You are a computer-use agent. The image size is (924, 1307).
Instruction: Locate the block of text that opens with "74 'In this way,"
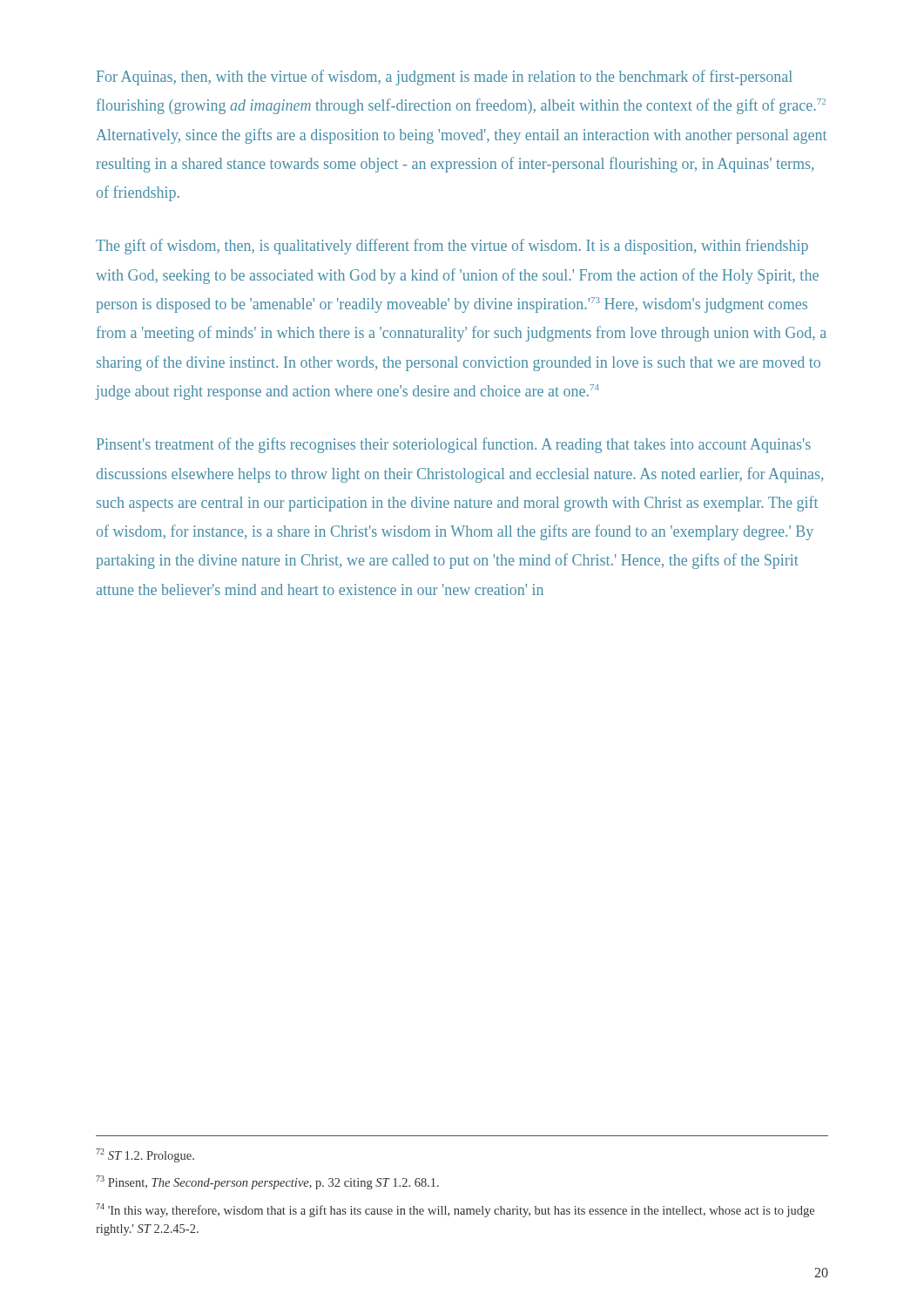pyautogui.click(x=455, y=1219)
